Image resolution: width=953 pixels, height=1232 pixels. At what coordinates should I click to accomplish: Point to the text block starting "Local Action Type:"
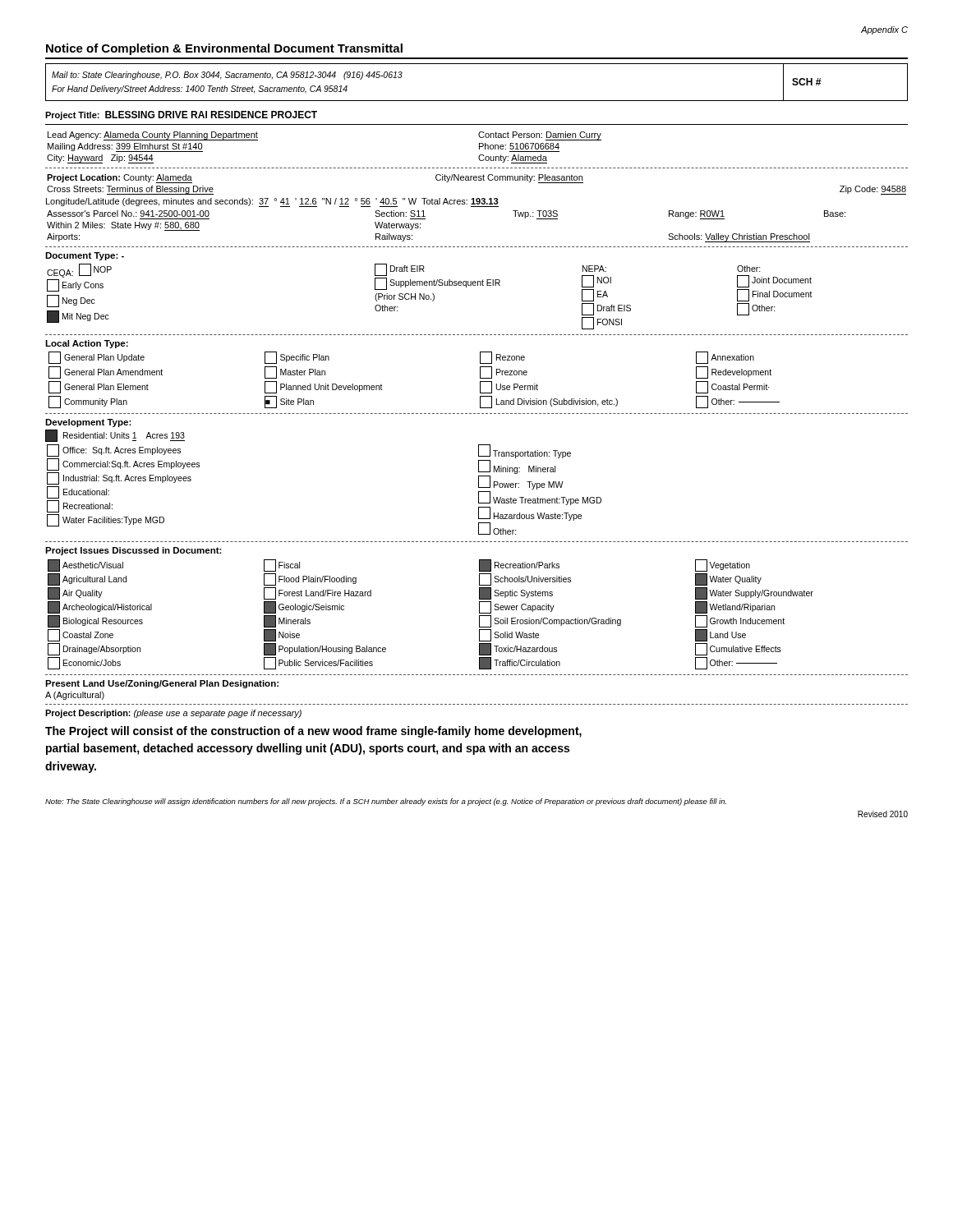coord(87,343)
